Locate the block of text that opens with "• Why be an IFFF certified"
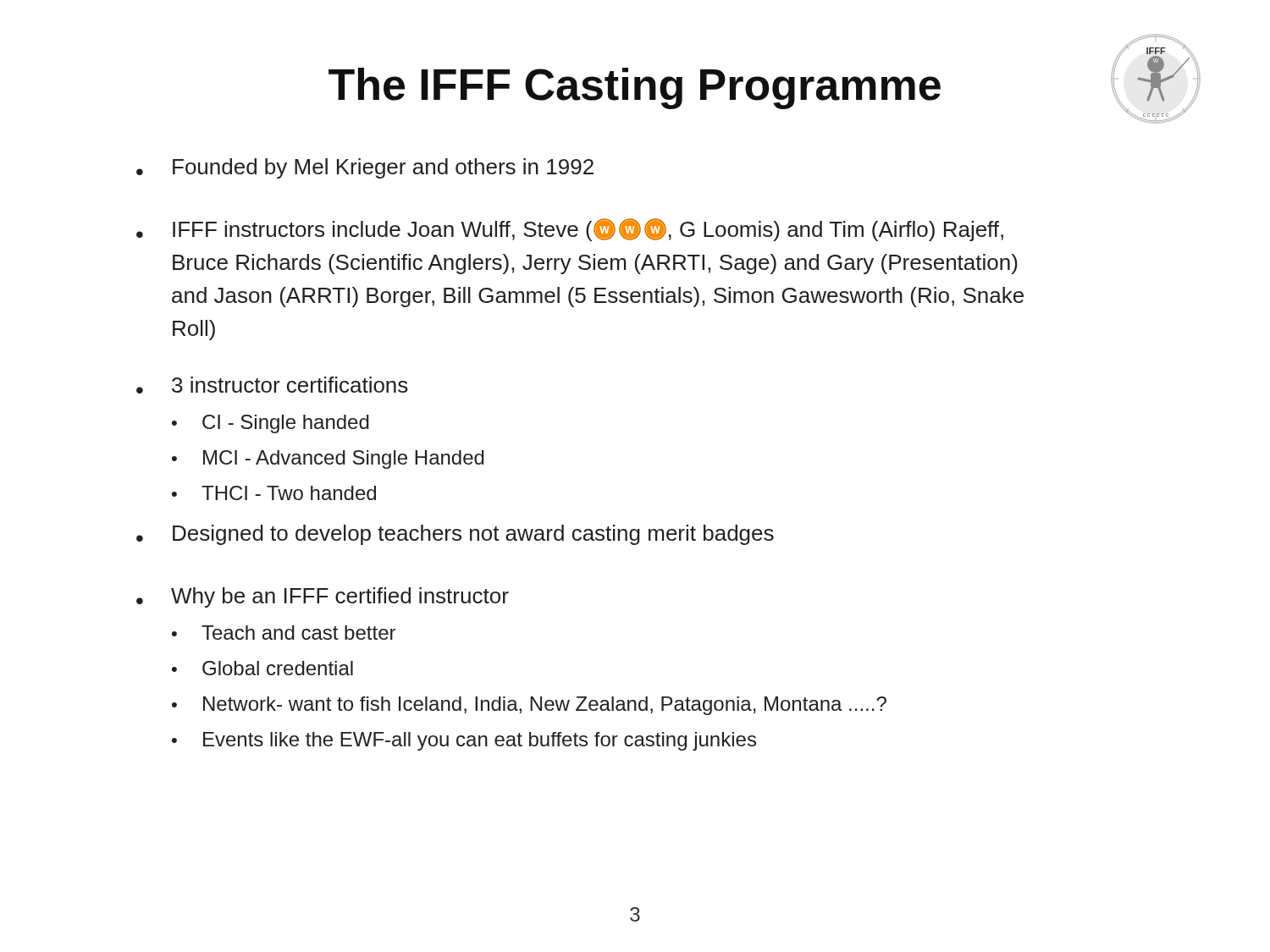Viewport: 1270px width, 952px height. (x=323, y=597)
